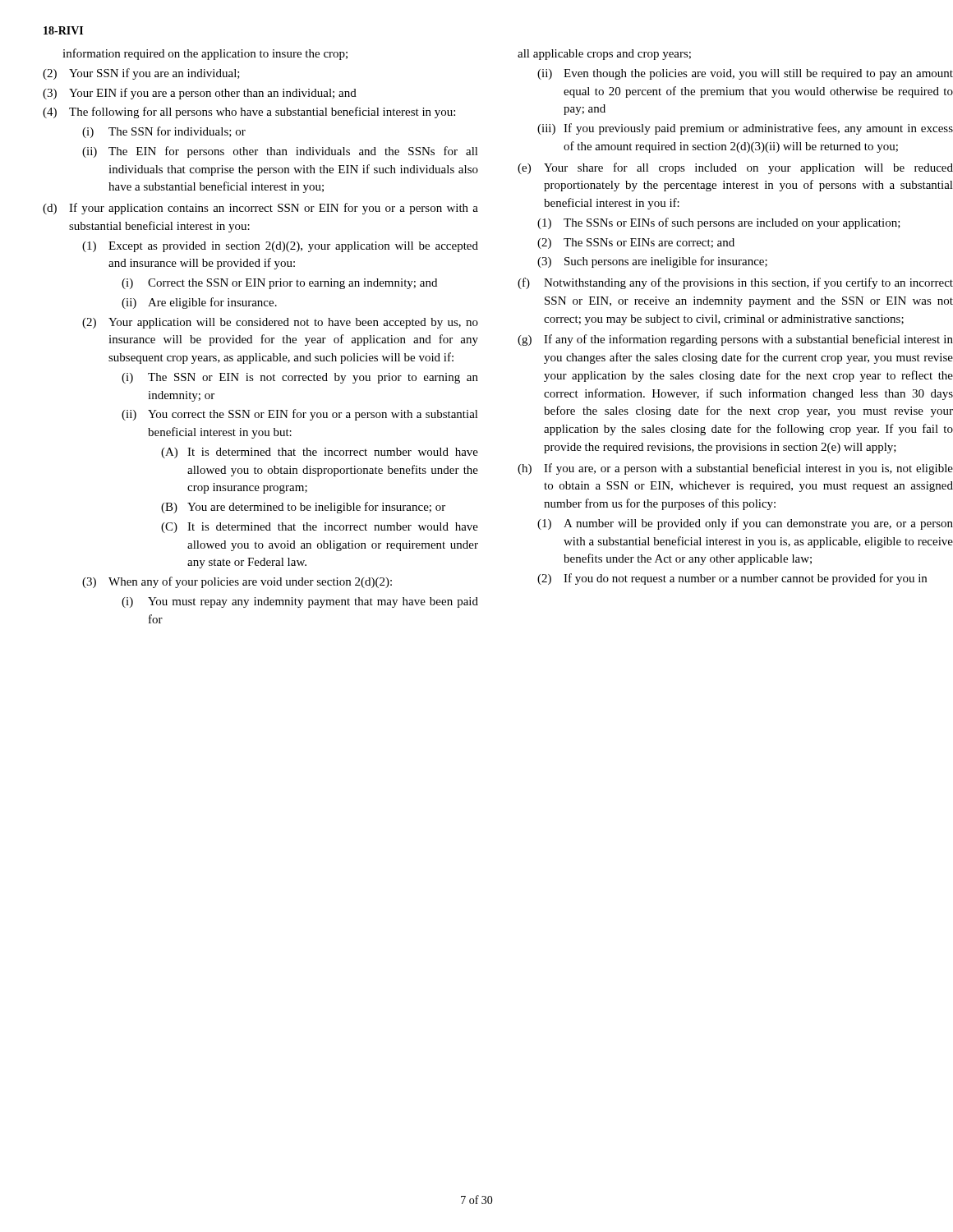Navigate to the region starting "(C) It is determined"
Viewport: 953px width, 1232px height.
[320, 545]
